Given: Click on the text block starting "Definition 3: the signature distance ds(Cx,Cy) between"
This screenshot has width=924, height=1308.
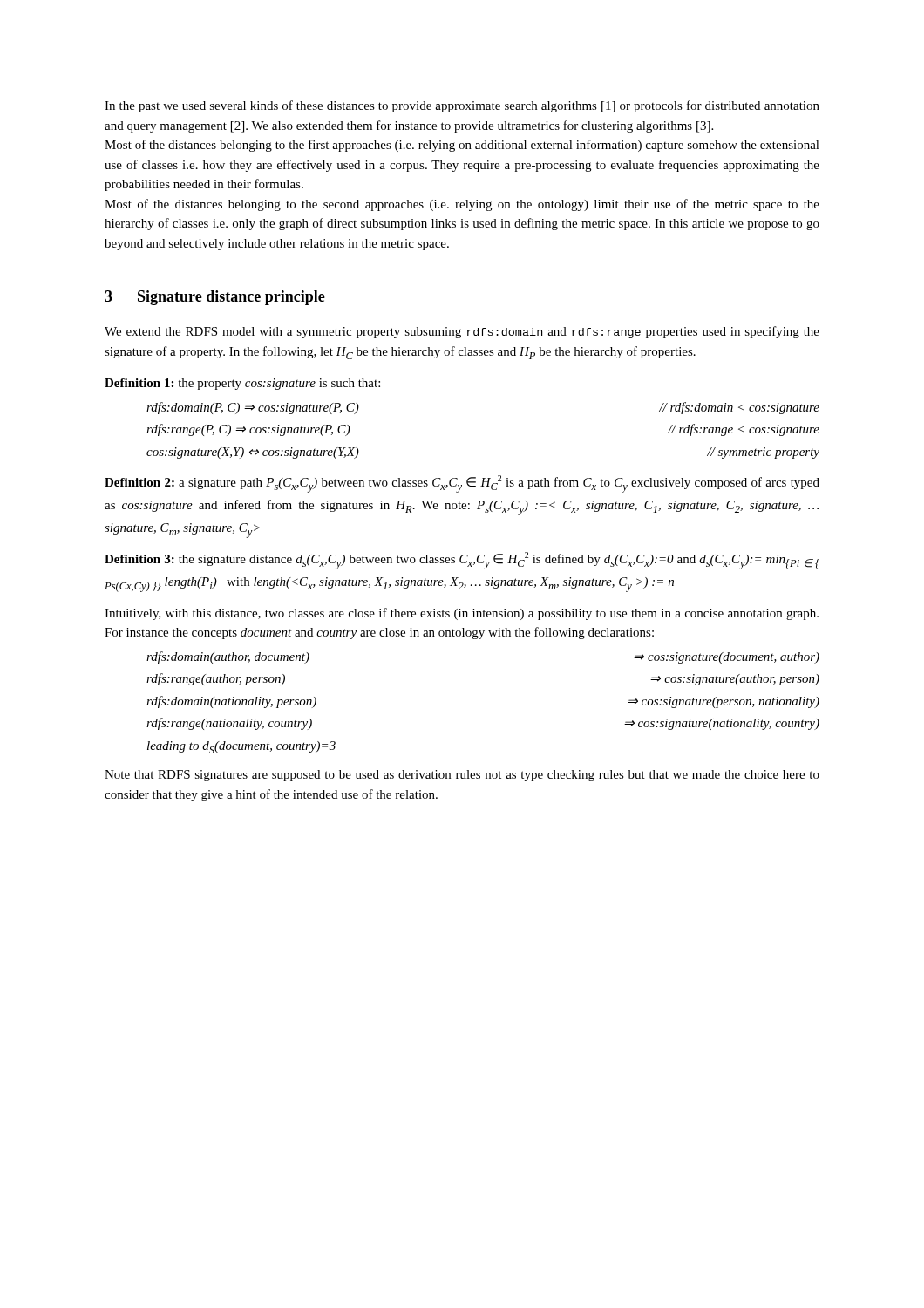Looking at the screenshot, I should pos(462,571).
